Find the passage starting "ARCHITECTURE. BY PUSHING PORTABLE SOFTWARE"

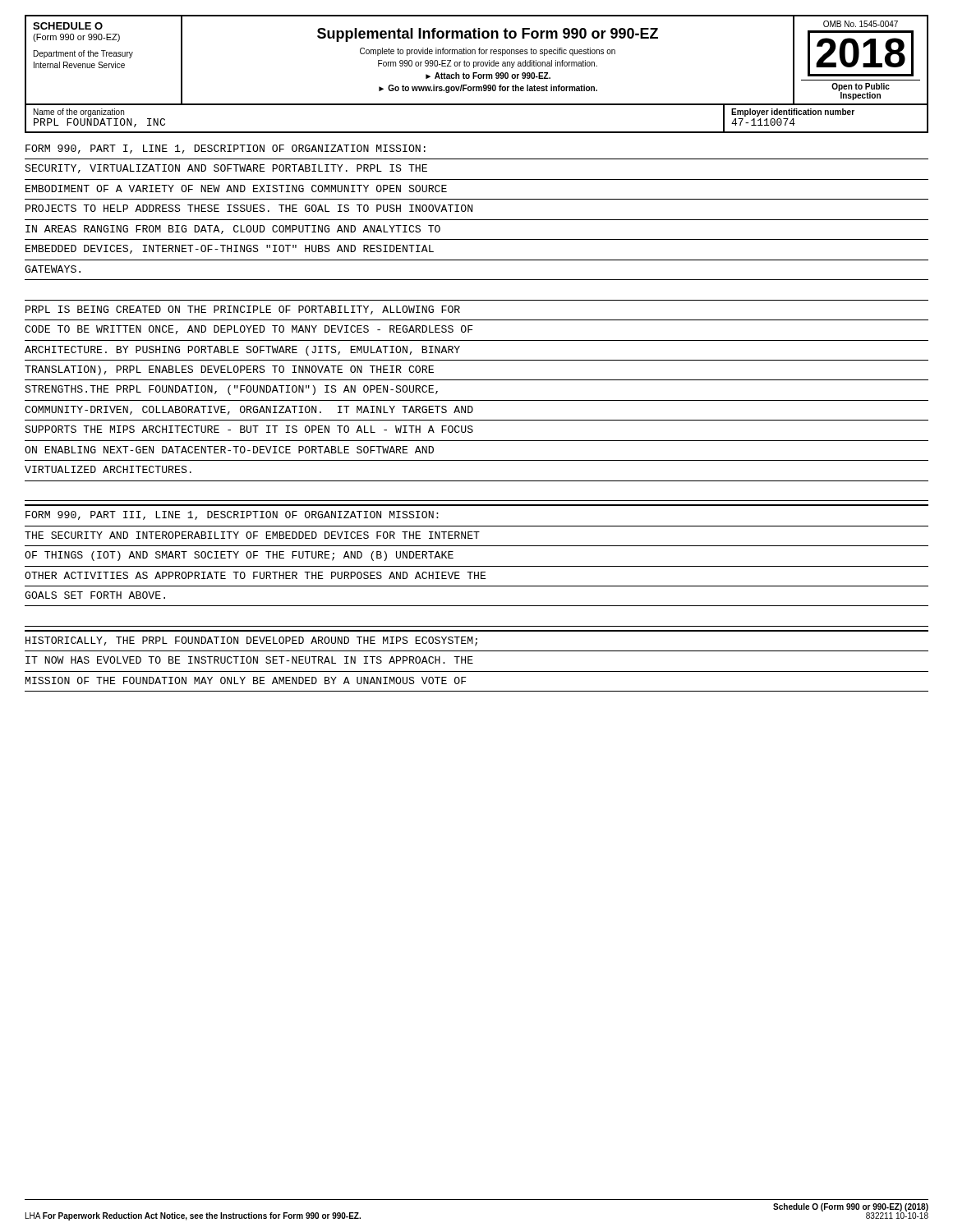(242, 350)
